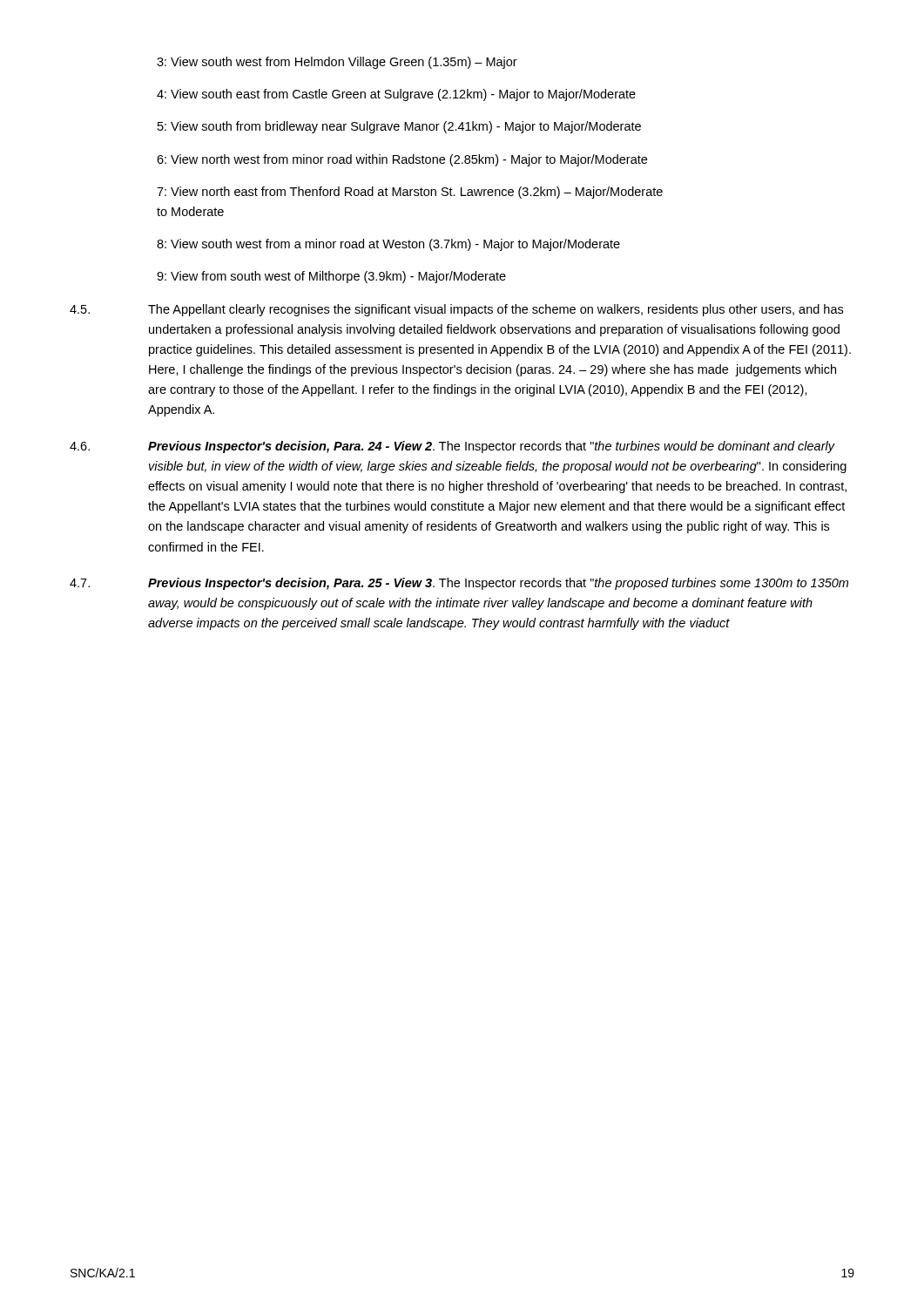Locate the list item that says "3: View south"
The height and width of the screenshot is (1307, 924).
coord(337,62)
